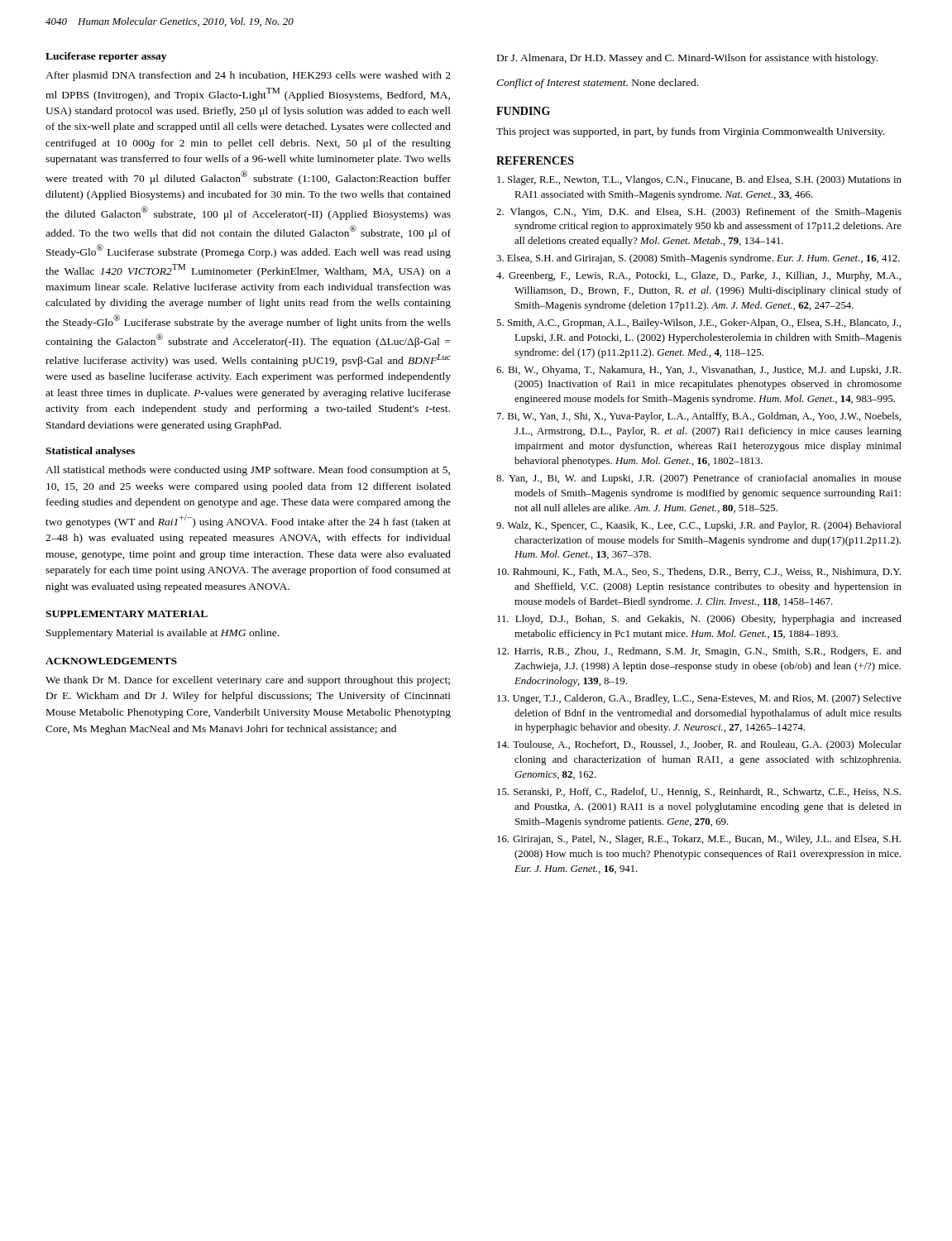Point to the block beginning "8. Yan, J., Bi, W. and Lupski,"

coord(699,493)
